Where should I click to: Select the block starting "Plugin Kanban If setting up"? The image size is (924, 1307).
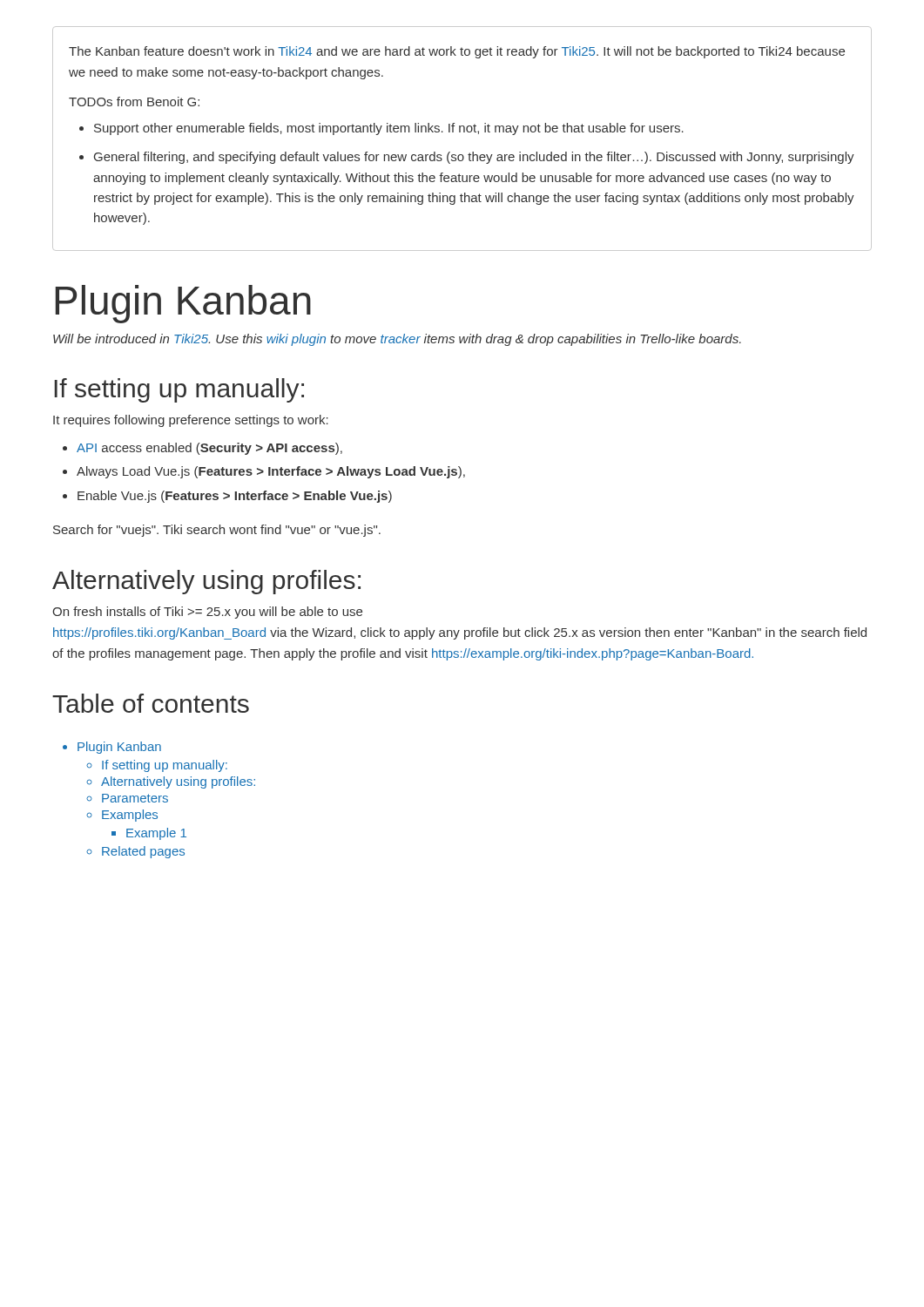[x=112, y=748]
